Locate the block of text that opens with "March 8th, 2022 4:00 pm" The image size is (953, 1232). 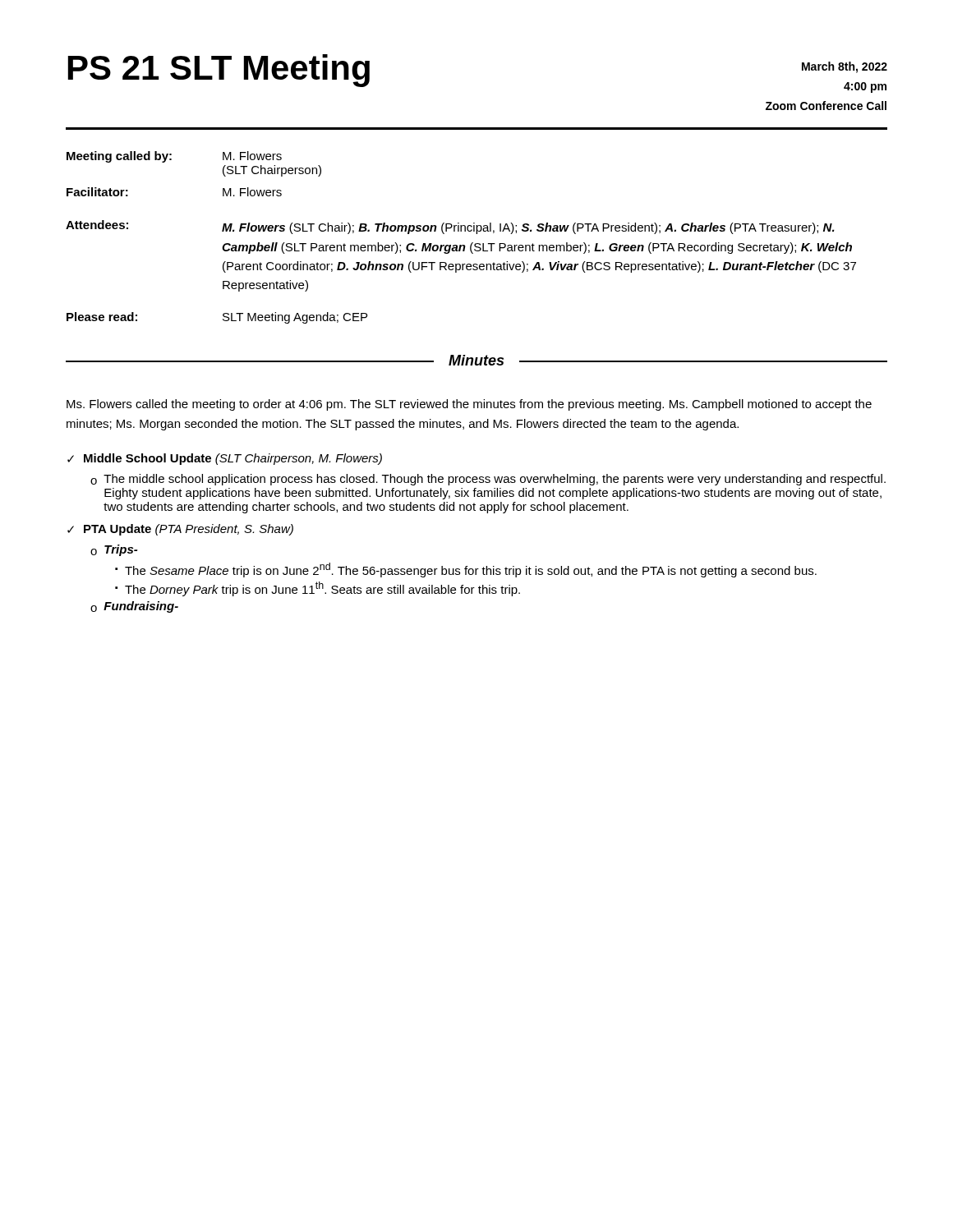[845, 67]
